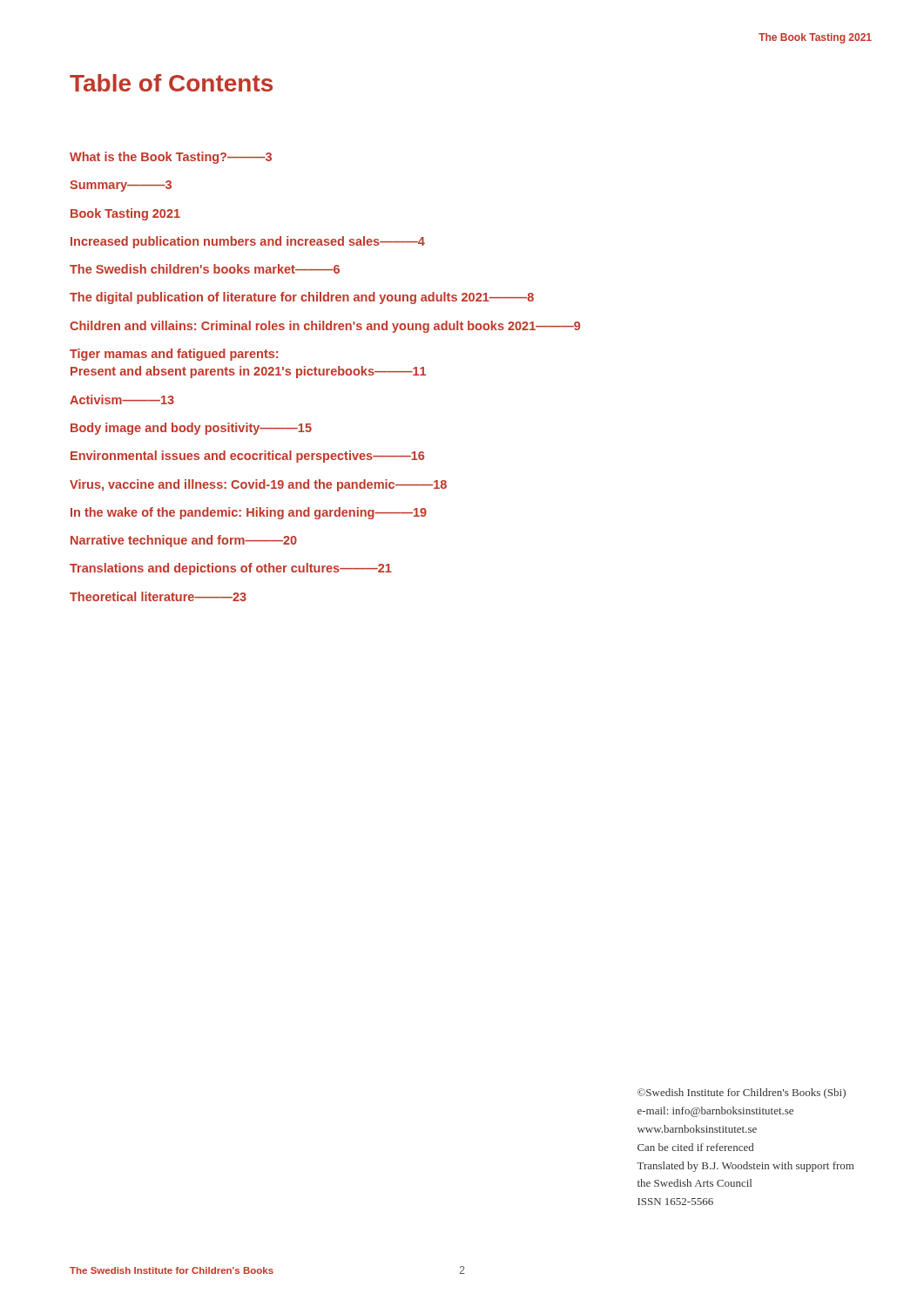
Task: Select the text block starting "The digital publication of literature"
Action: pyautogui.click(x=302, y=298)
